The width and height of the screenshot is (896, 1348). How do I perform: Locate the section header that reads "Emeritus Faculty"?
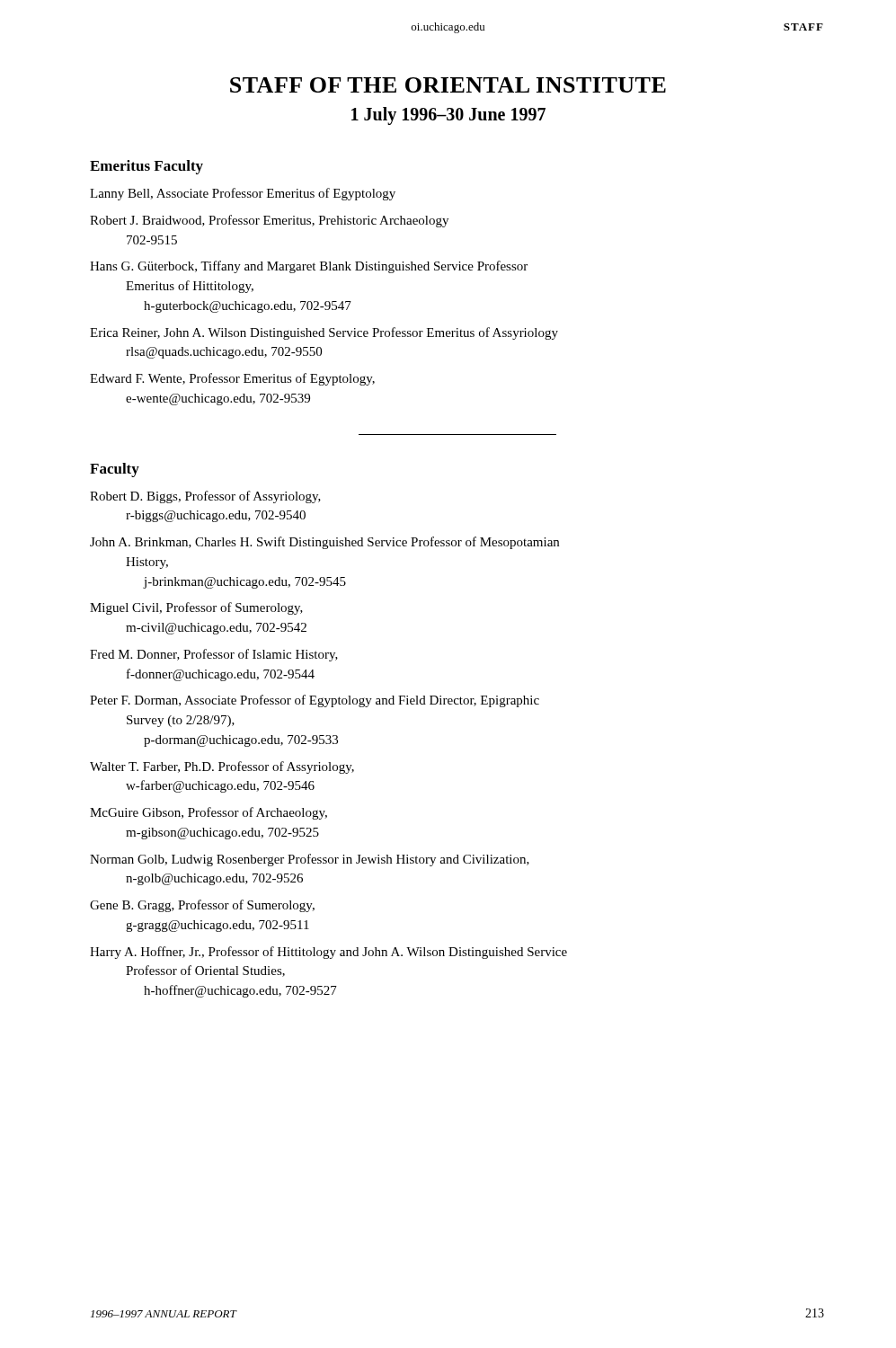click(x=147, y=166)
